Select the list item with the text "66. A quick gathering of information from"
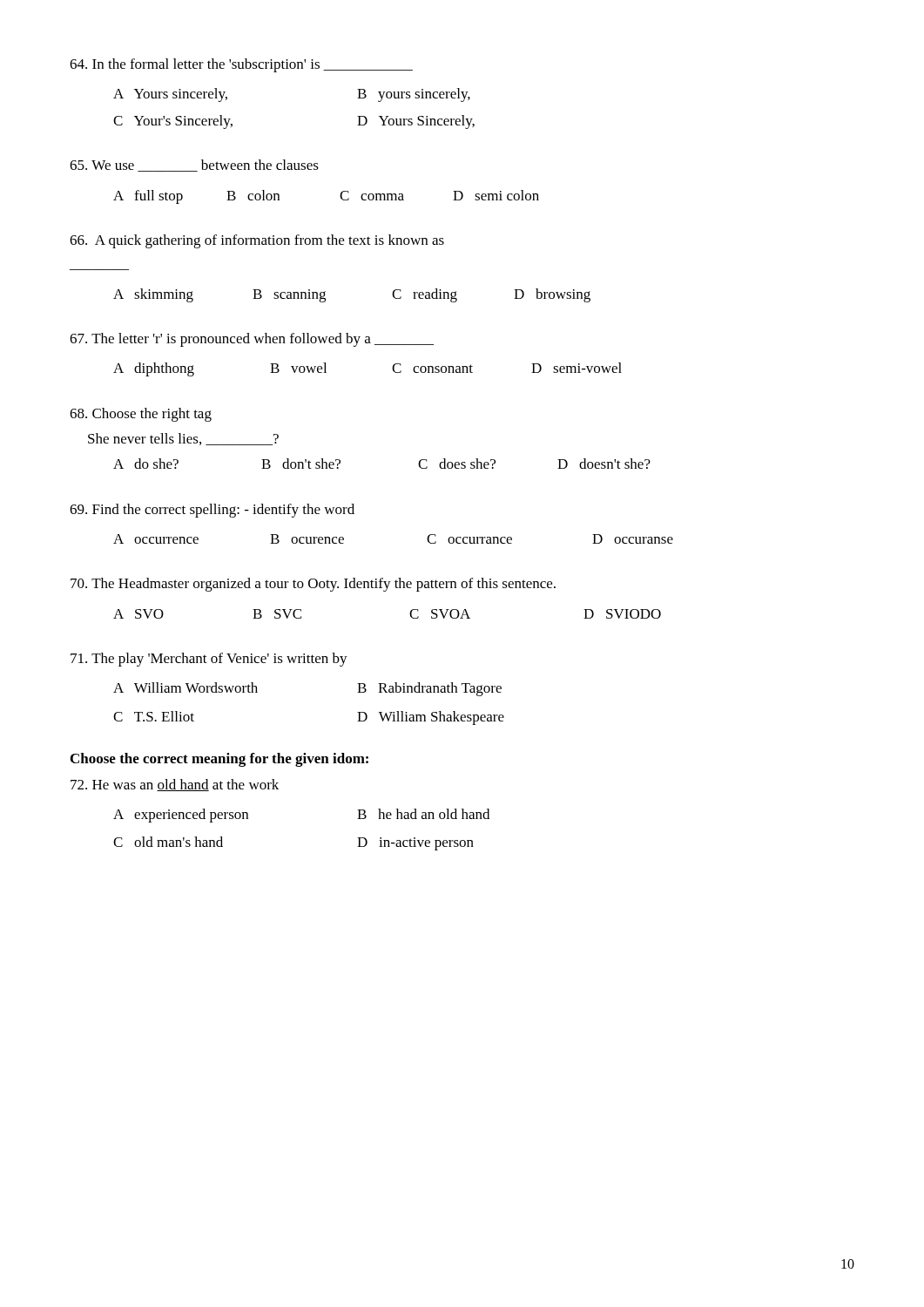 (x=257, y=241)
